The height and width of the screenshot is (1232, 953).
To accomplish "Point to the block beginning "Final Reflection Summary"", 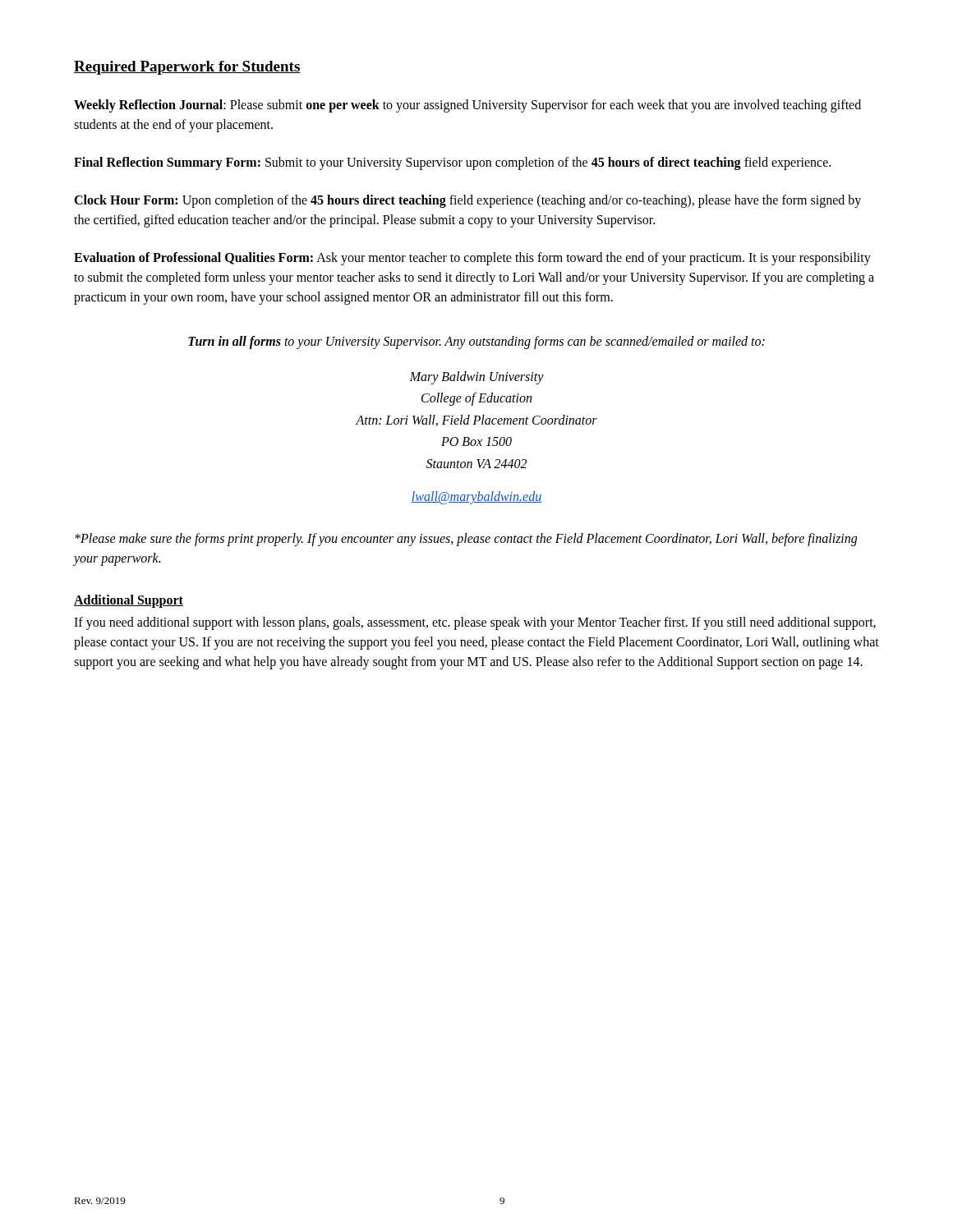I will click(453, 162).
